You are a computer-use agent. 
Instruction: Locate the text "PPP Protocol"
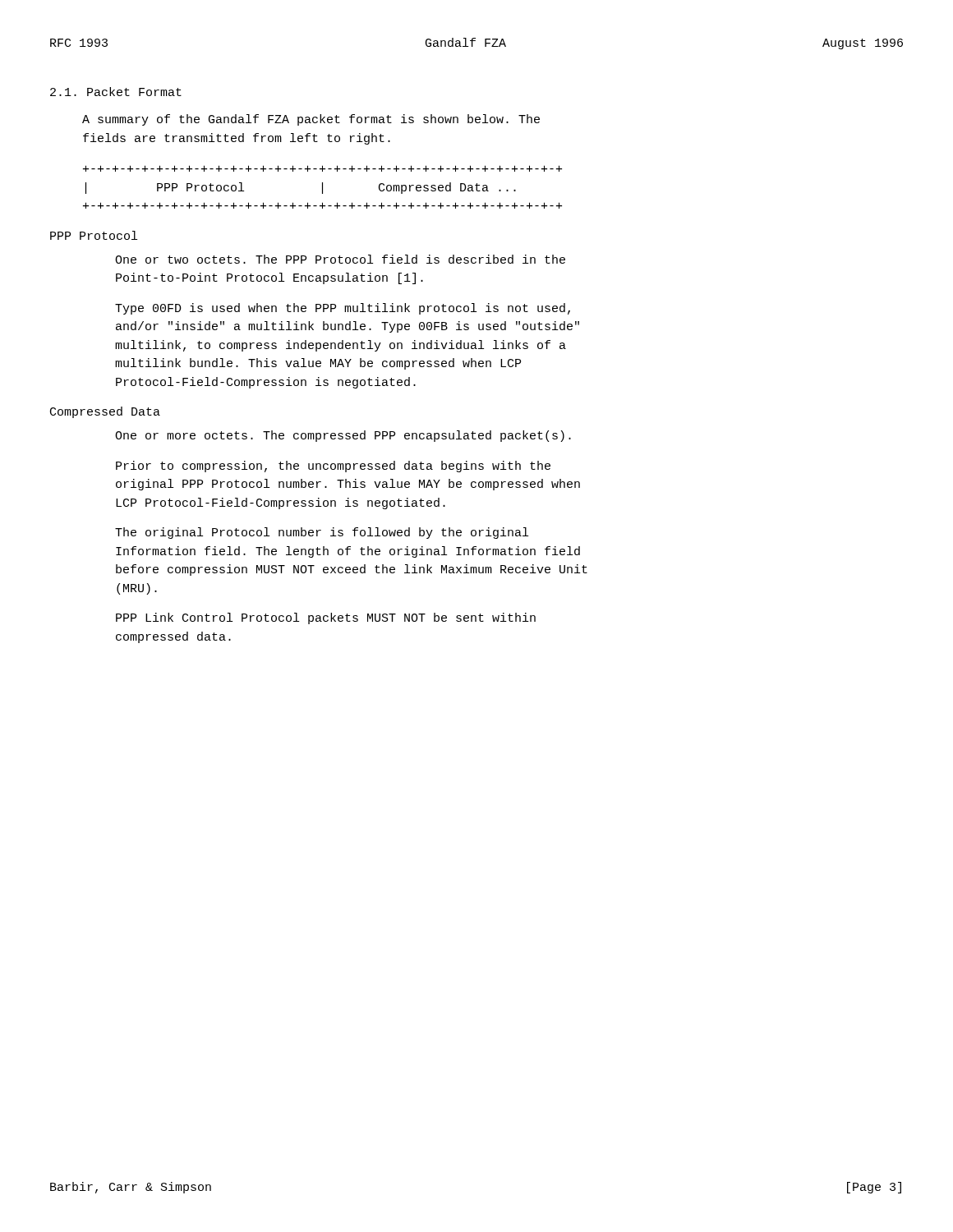[94, 237]
